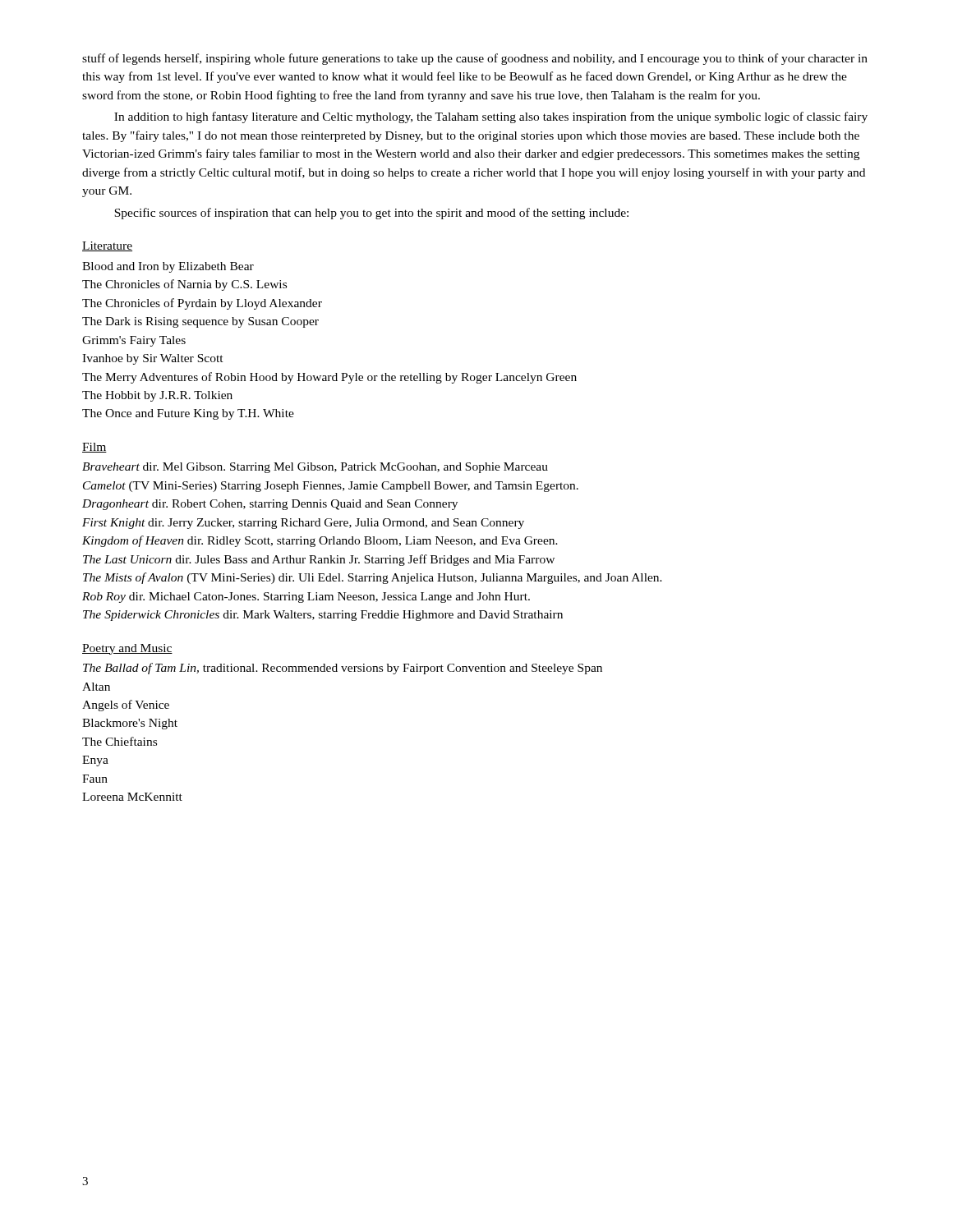The image size is (953, 1232).
Task: Locate the passage starting "The Hobbit by J.R.R. Tolkien"
Action: pyautogui.click(x=157, y=395)
